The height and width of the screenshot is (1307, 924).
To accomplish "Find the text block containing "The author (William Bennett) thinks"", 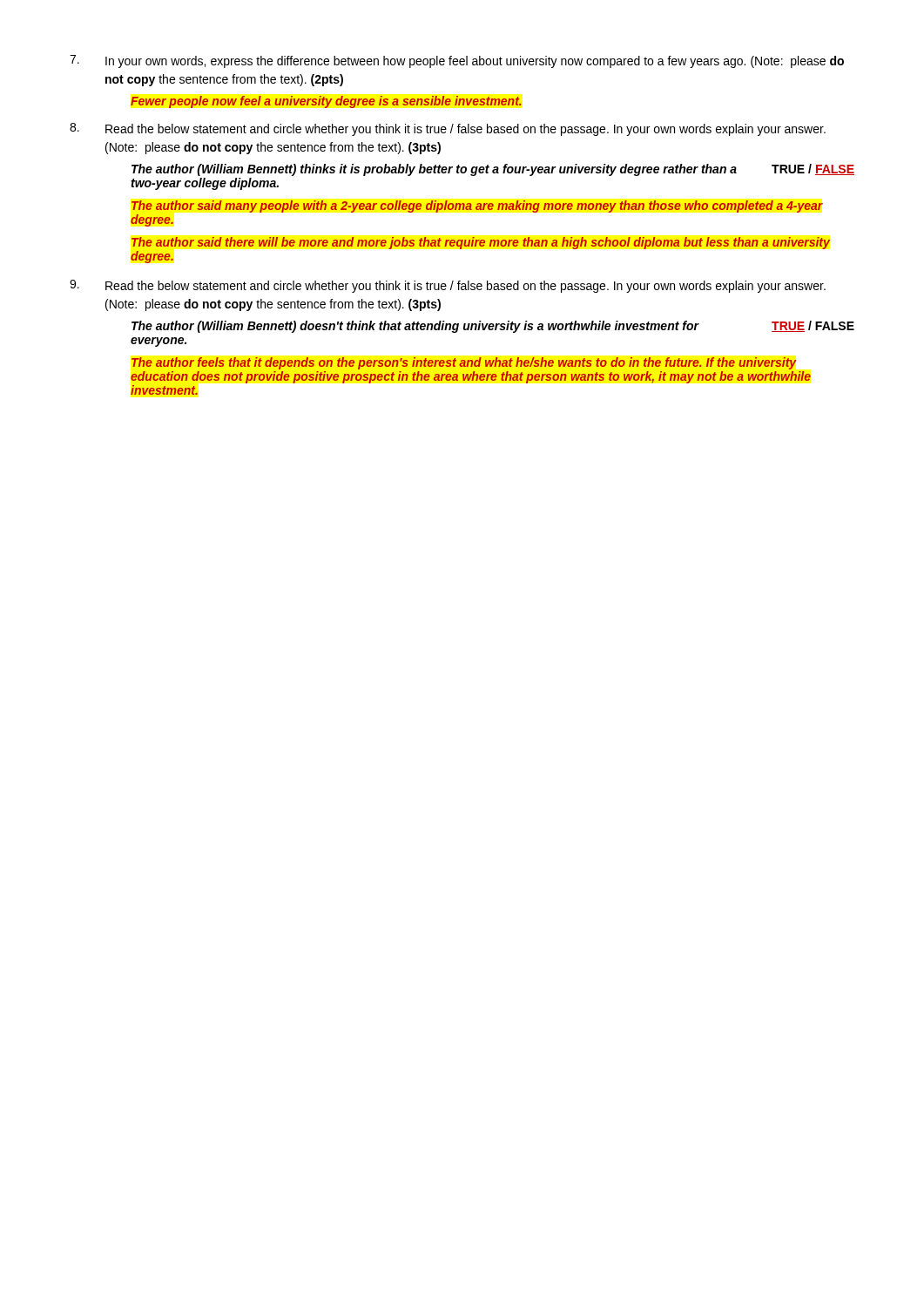I will point(492,176).
